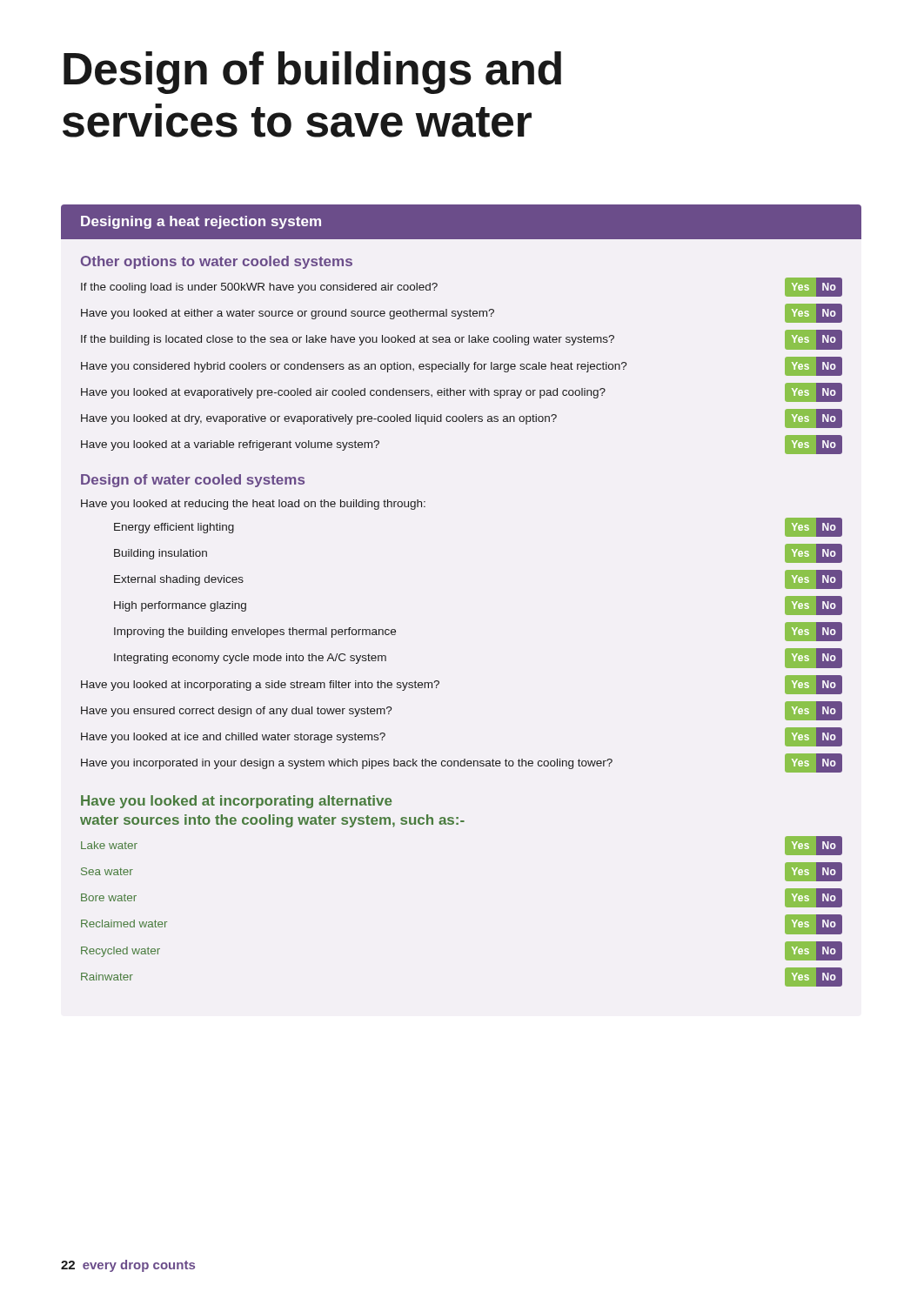This screenshot has height=1305, width=924.
Task: Point to the element starting "Sea water YesNo"
Action: tap(88, 871)
